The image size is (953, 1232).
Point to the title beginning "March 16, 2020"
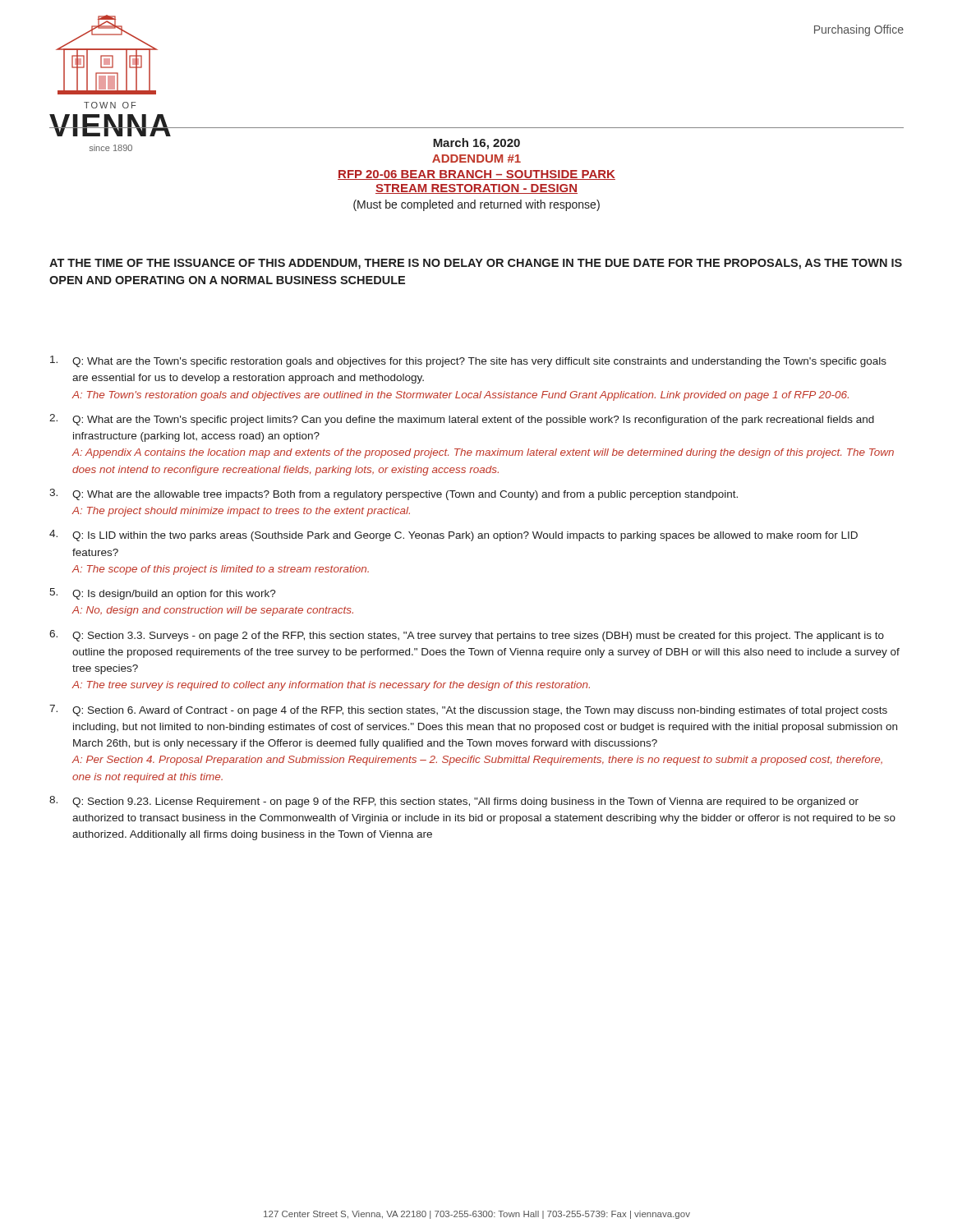click(x=476, y=173)
